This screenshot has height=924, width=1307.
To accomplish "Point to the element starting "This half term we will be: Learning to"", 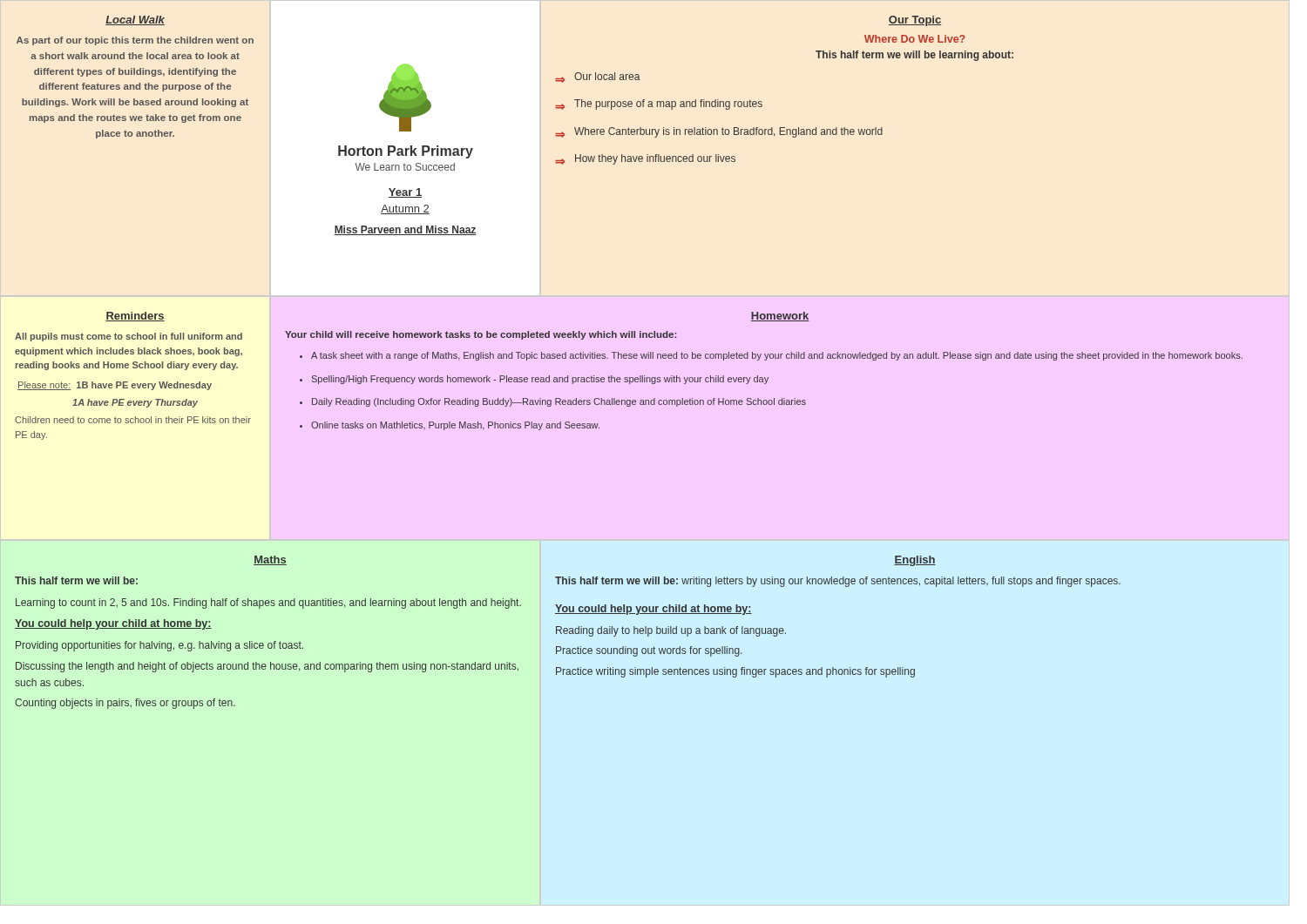I will point(270,642).
